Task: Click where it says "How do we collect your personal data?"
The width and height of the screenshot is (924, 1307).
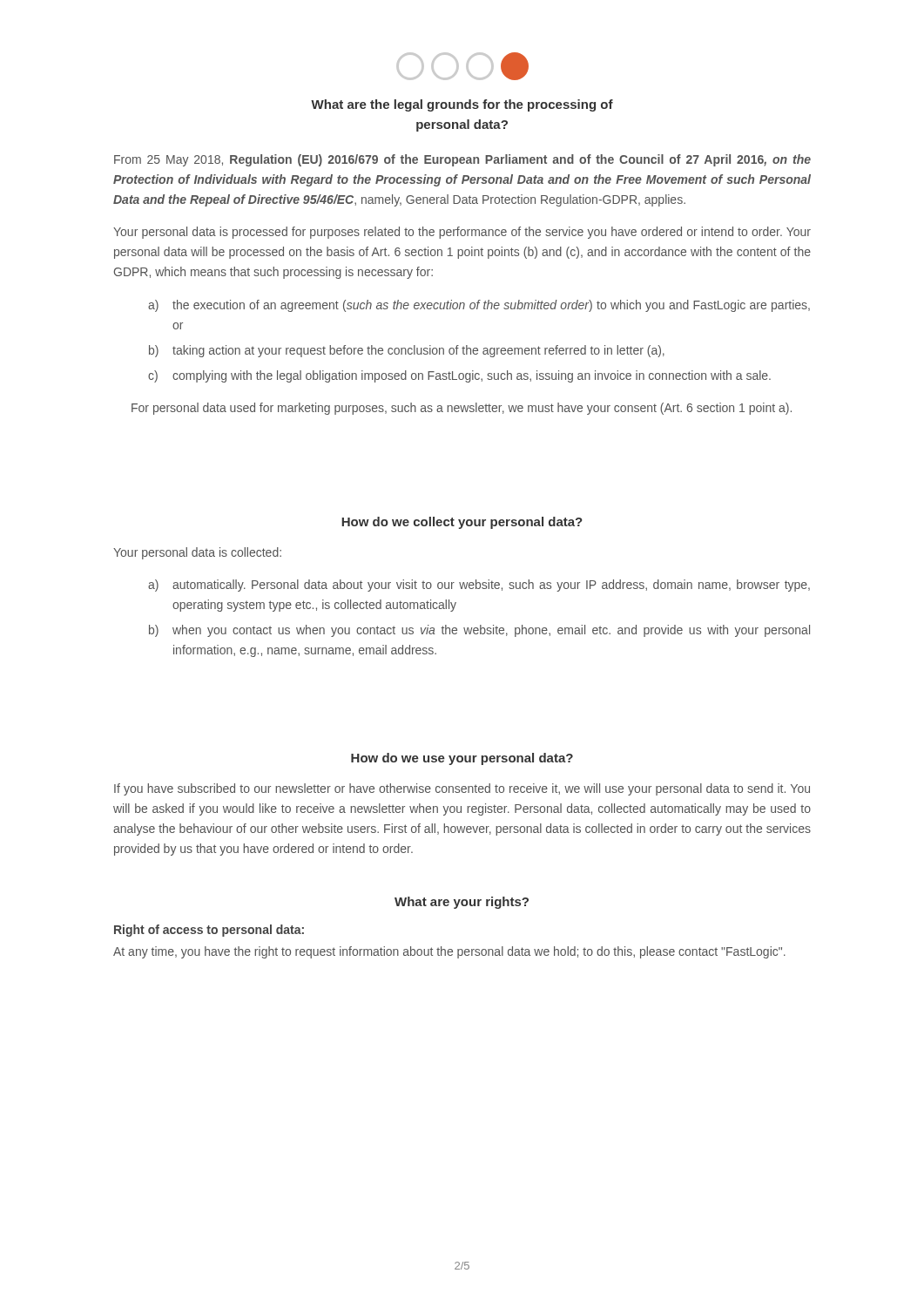Action: coord(462,522)
